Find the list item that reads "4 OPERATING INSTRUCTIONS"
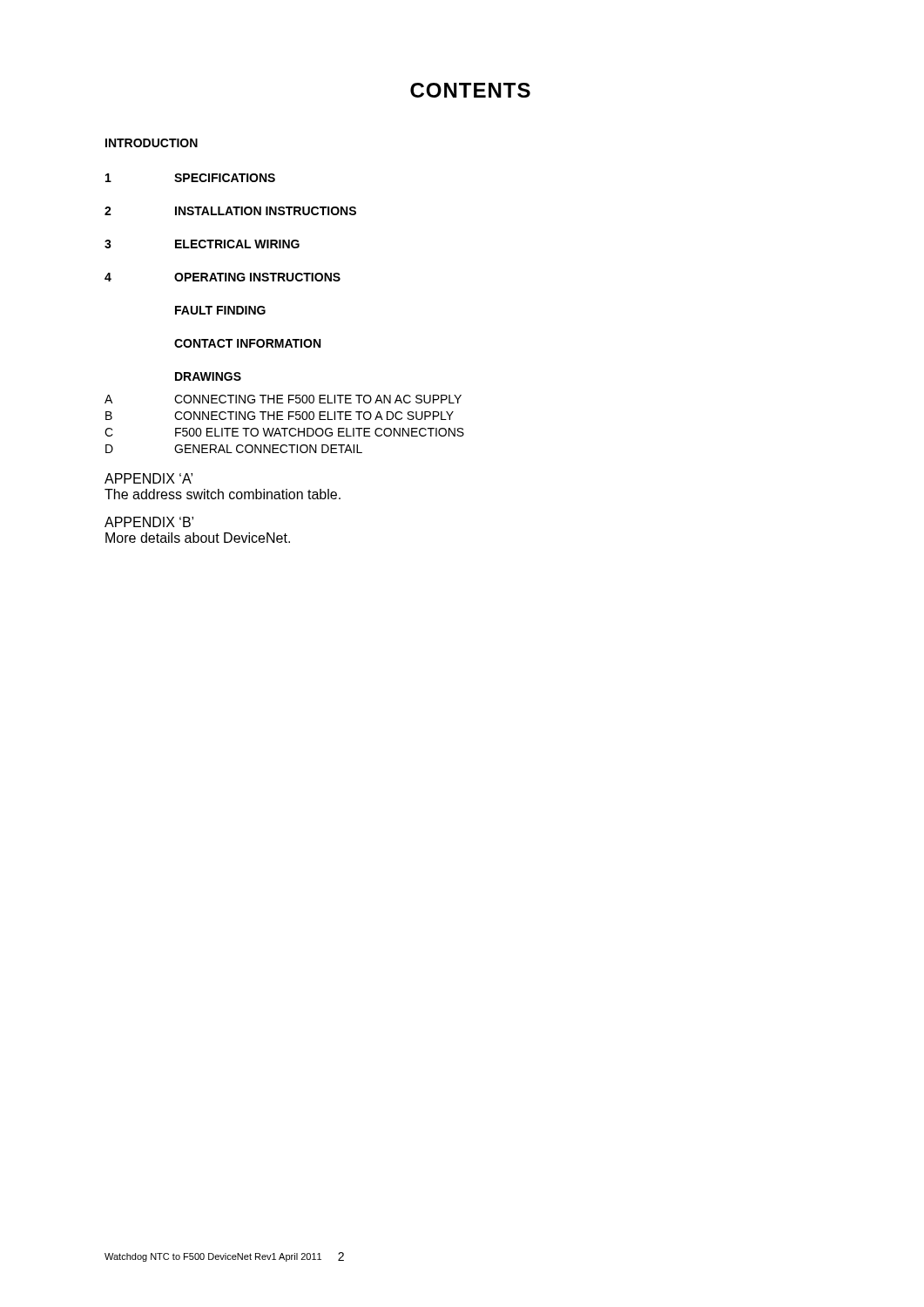This screenshot has width=924, height=1307. pos(223,277)
